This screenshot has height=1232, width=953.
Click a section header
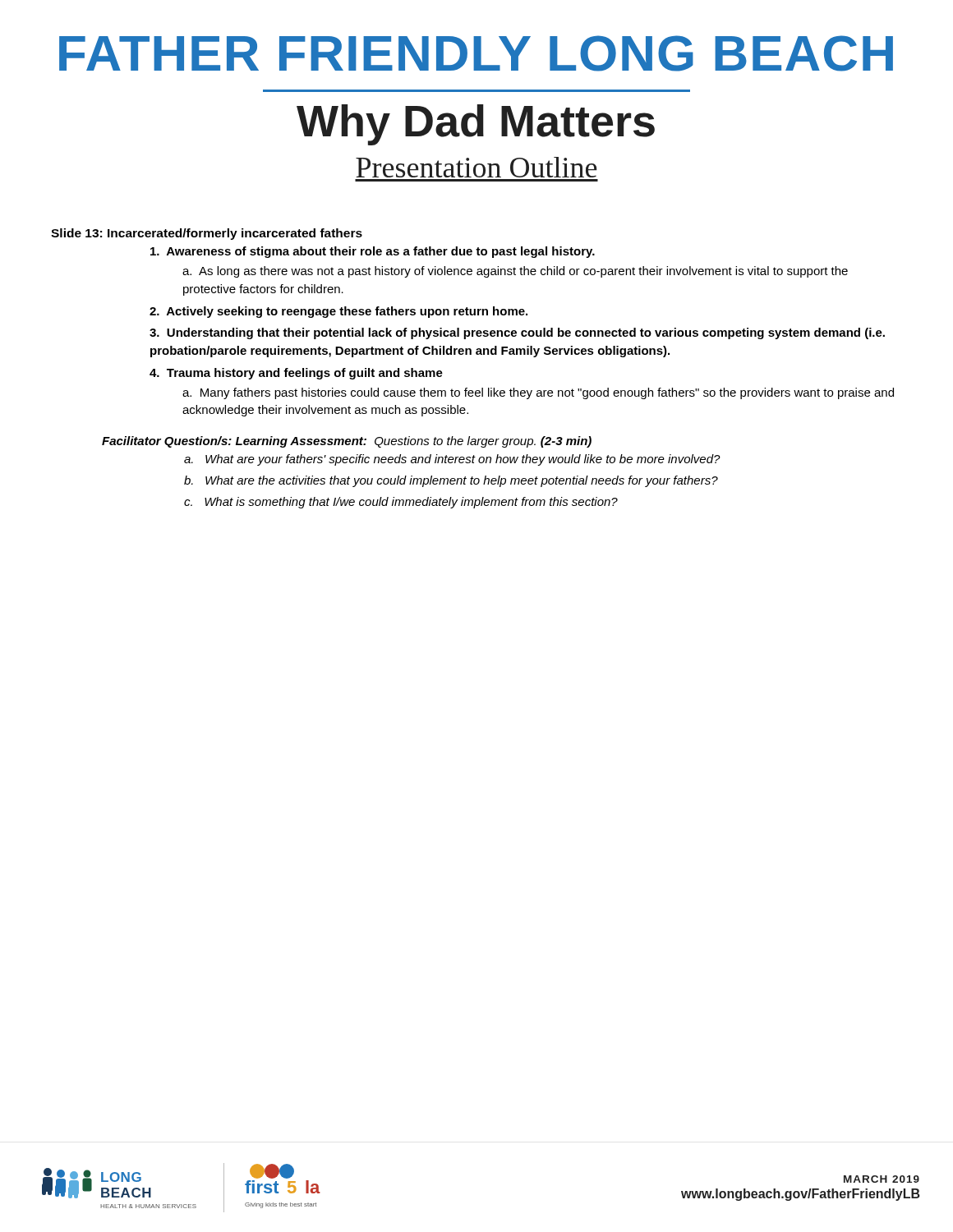point(207,233)
